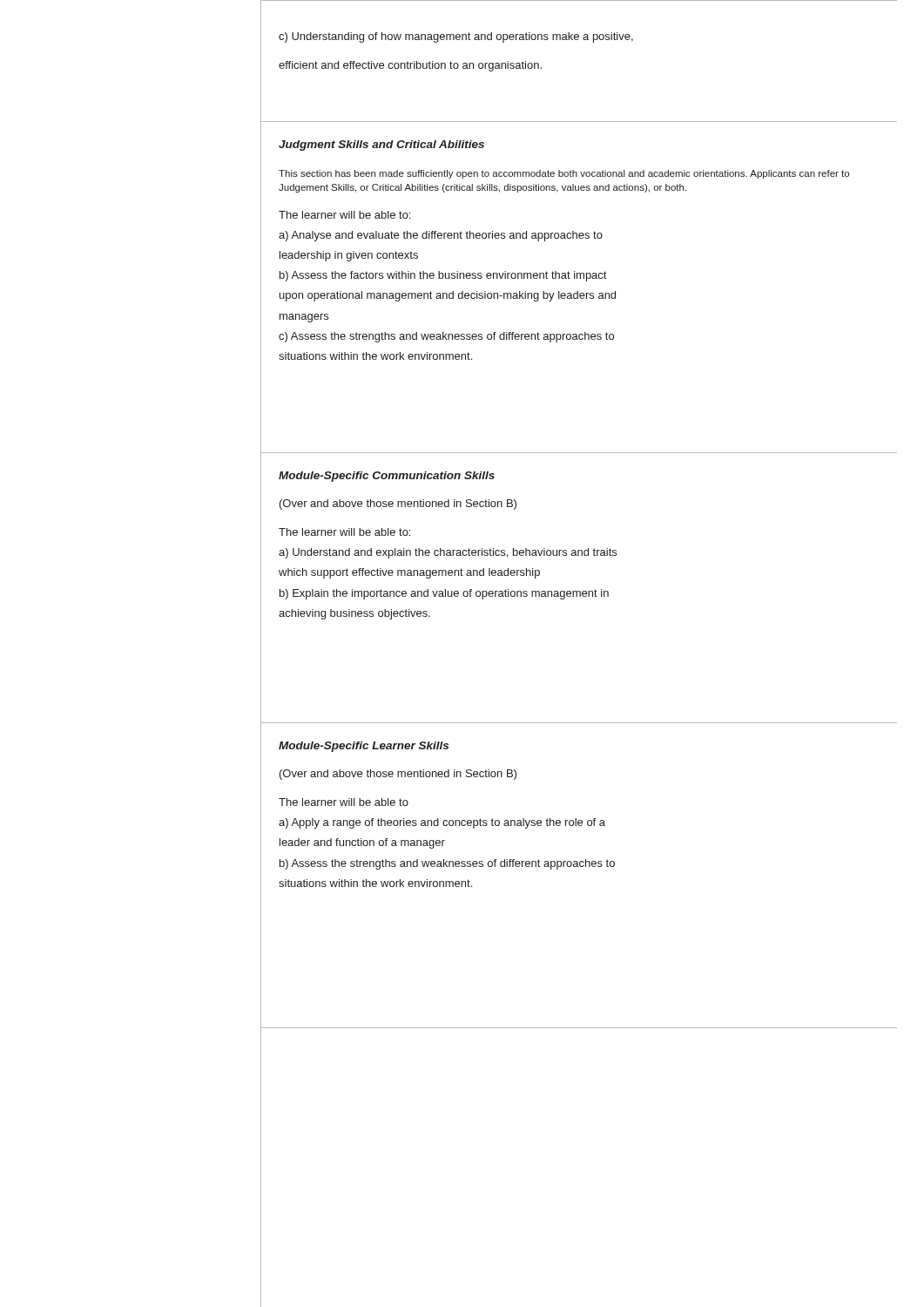Click where it says "Module-Specific Learner Skills"
924x1307 pixels.
[x=364, y=745]
